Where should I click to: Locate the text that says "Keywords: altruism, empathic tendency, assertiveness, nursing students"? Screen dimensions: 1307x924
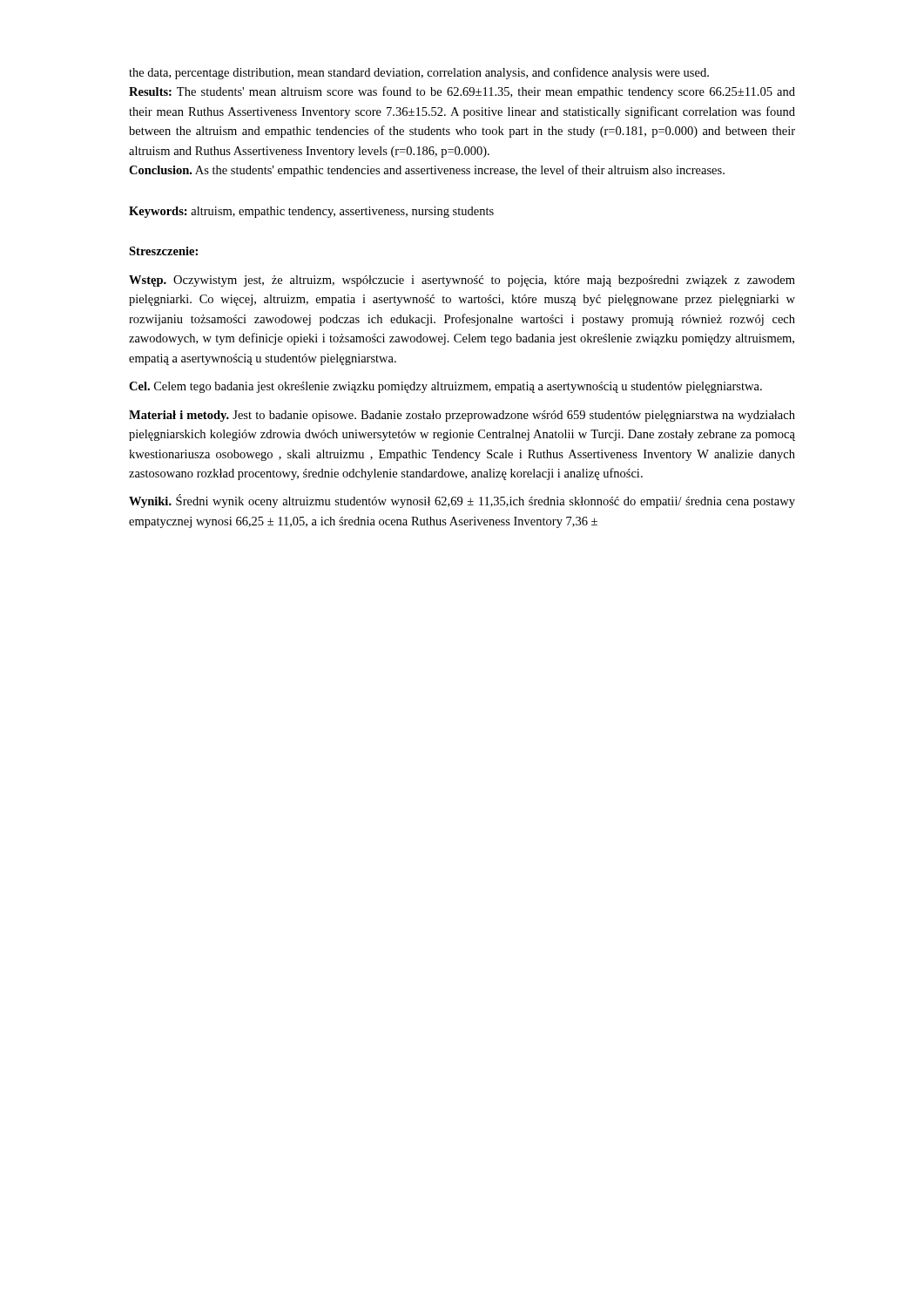click(311, 211)
